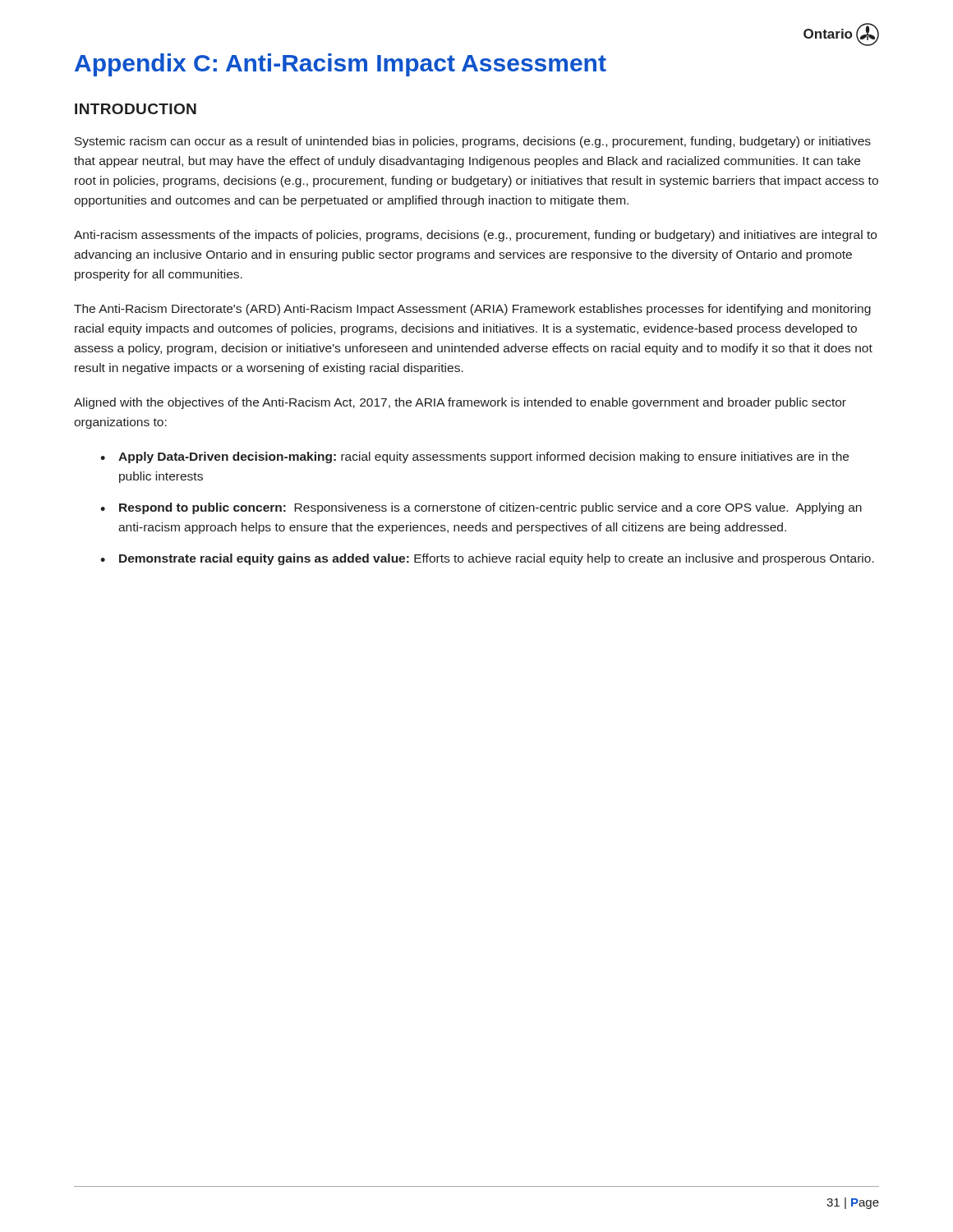Navigate to the element starting "Appendix C: Anti-Racism"
The height and width of the screenshot is (1232, 953).
click(x=340, y=63)
